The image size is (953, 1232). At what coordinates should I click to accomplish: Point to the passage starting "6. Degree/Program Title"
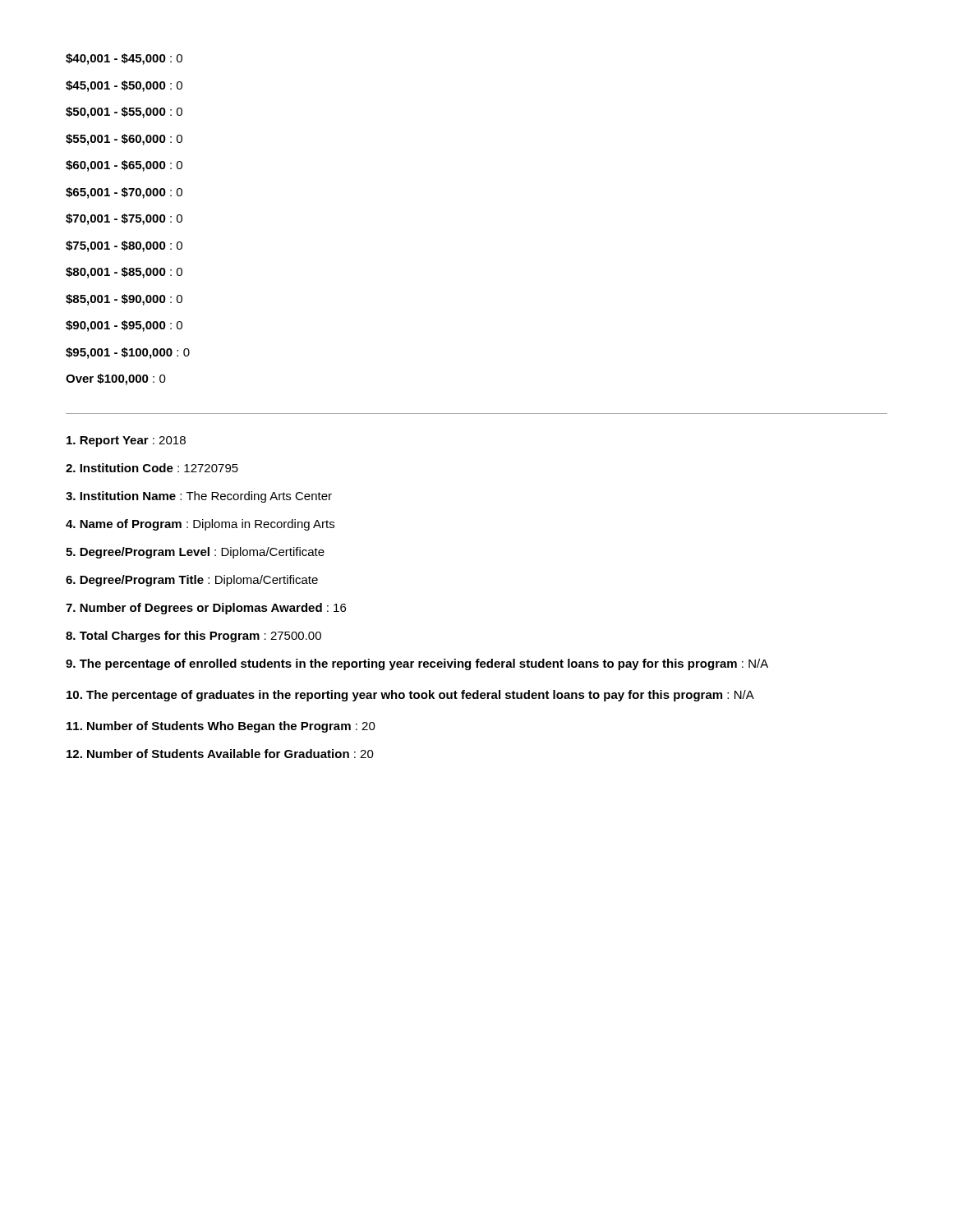pos(192,579)
